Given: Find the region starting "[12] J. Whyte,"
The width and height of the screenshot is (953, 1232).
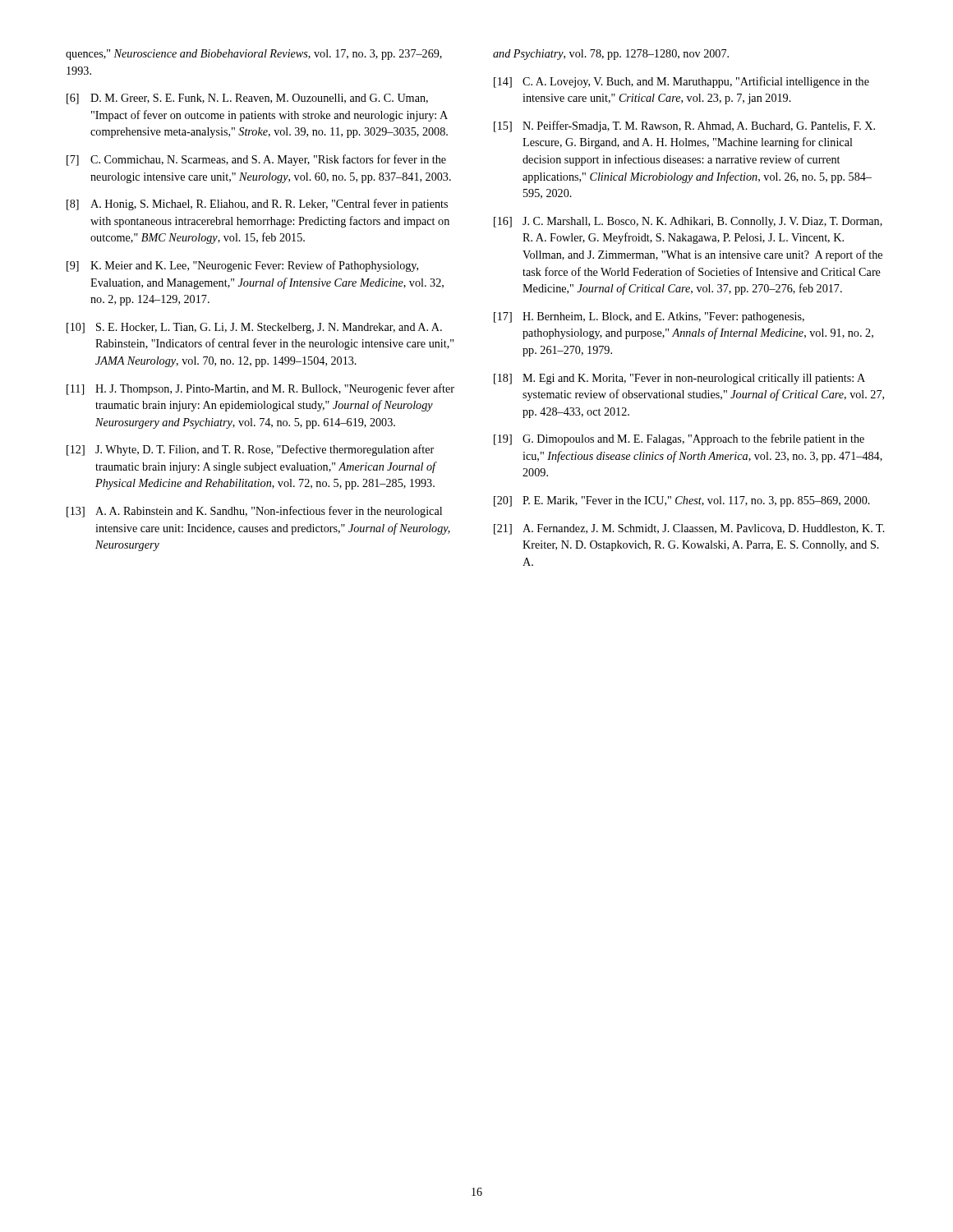Looking at the screenshot, I should [x=263, y=467].
